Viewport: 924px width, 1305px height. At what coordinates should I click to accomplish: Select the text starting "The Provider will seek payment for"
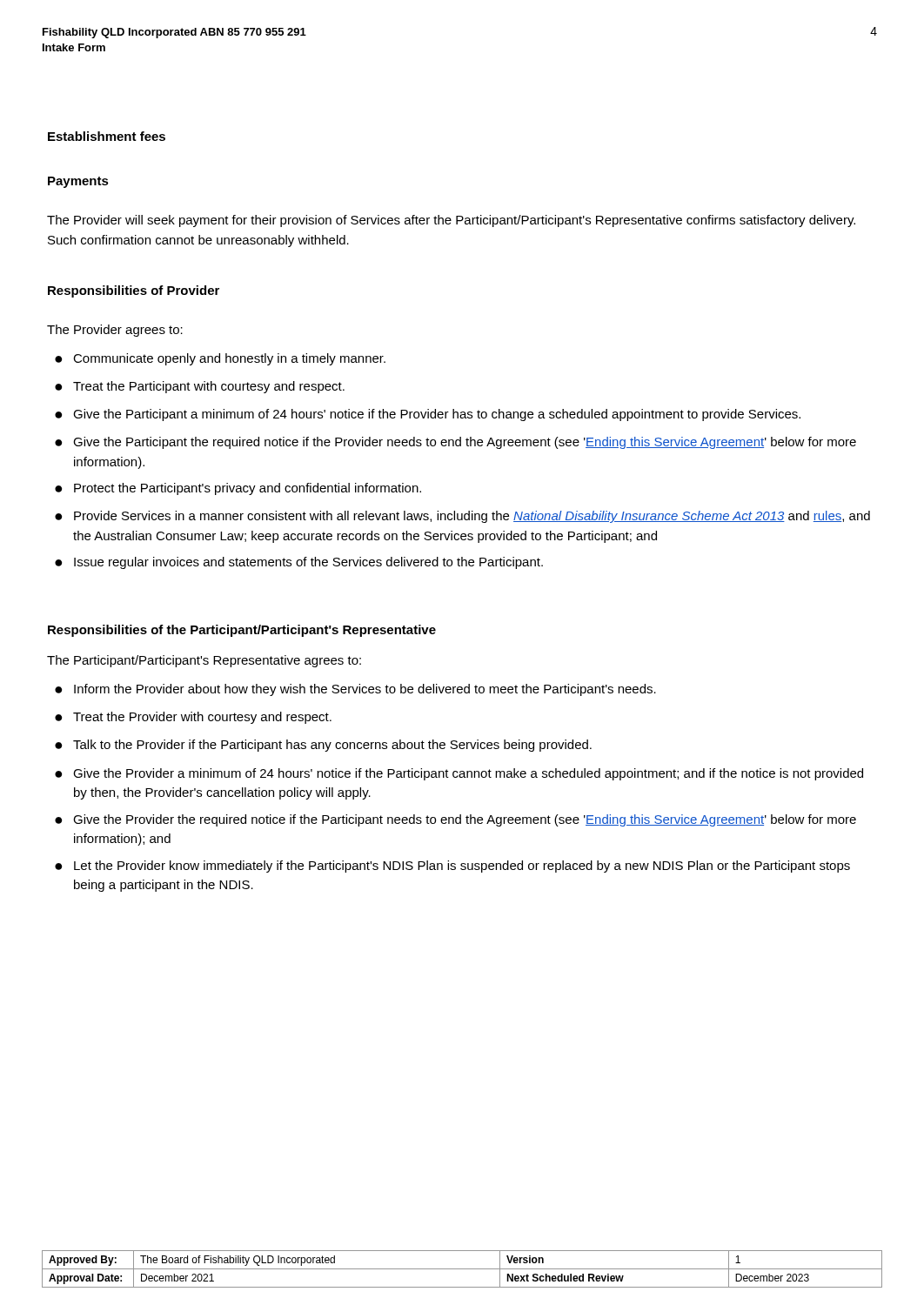452,229
